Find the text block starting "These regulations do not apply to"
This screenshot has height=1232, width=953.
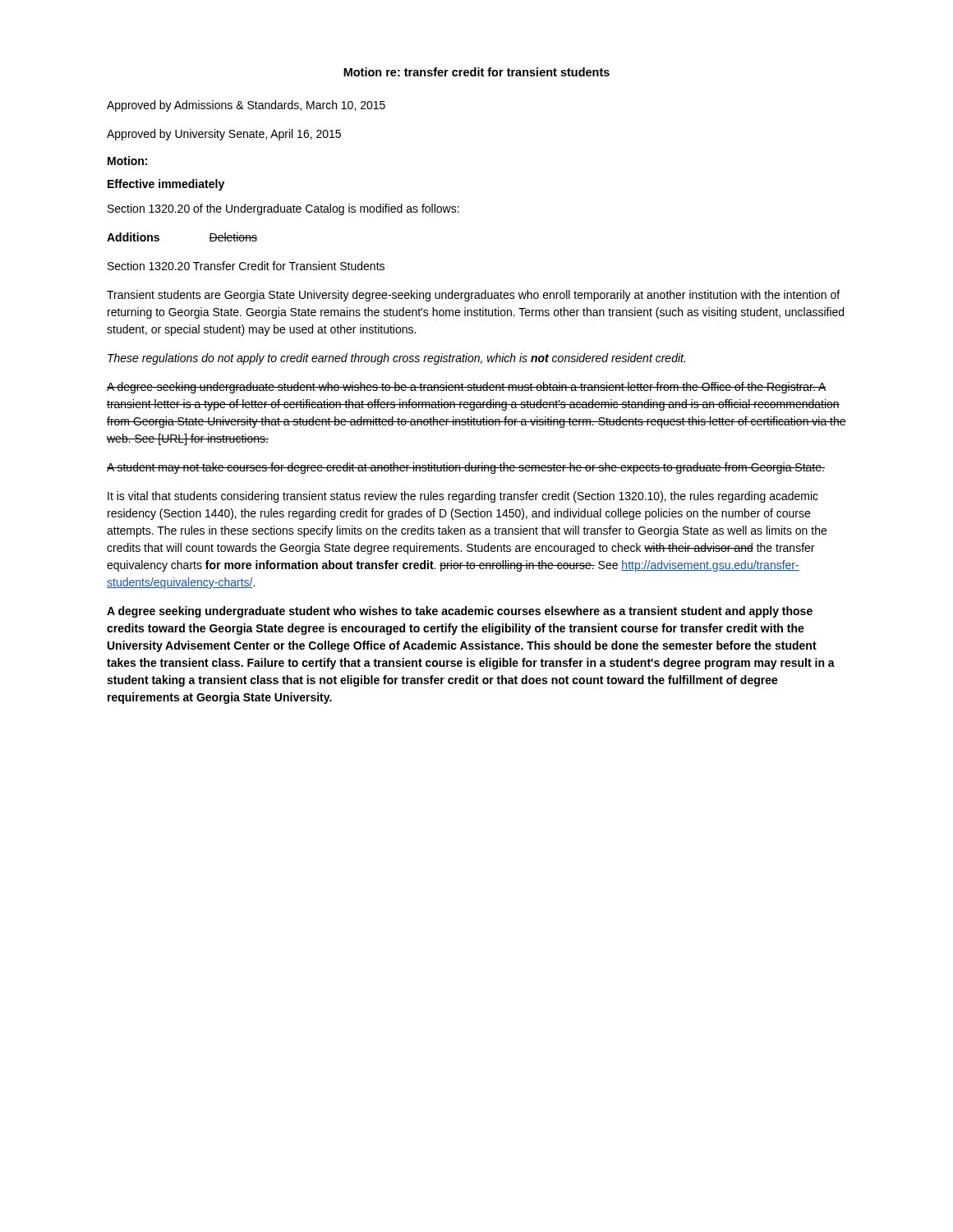pyautogui.click(x=397, y=358)
